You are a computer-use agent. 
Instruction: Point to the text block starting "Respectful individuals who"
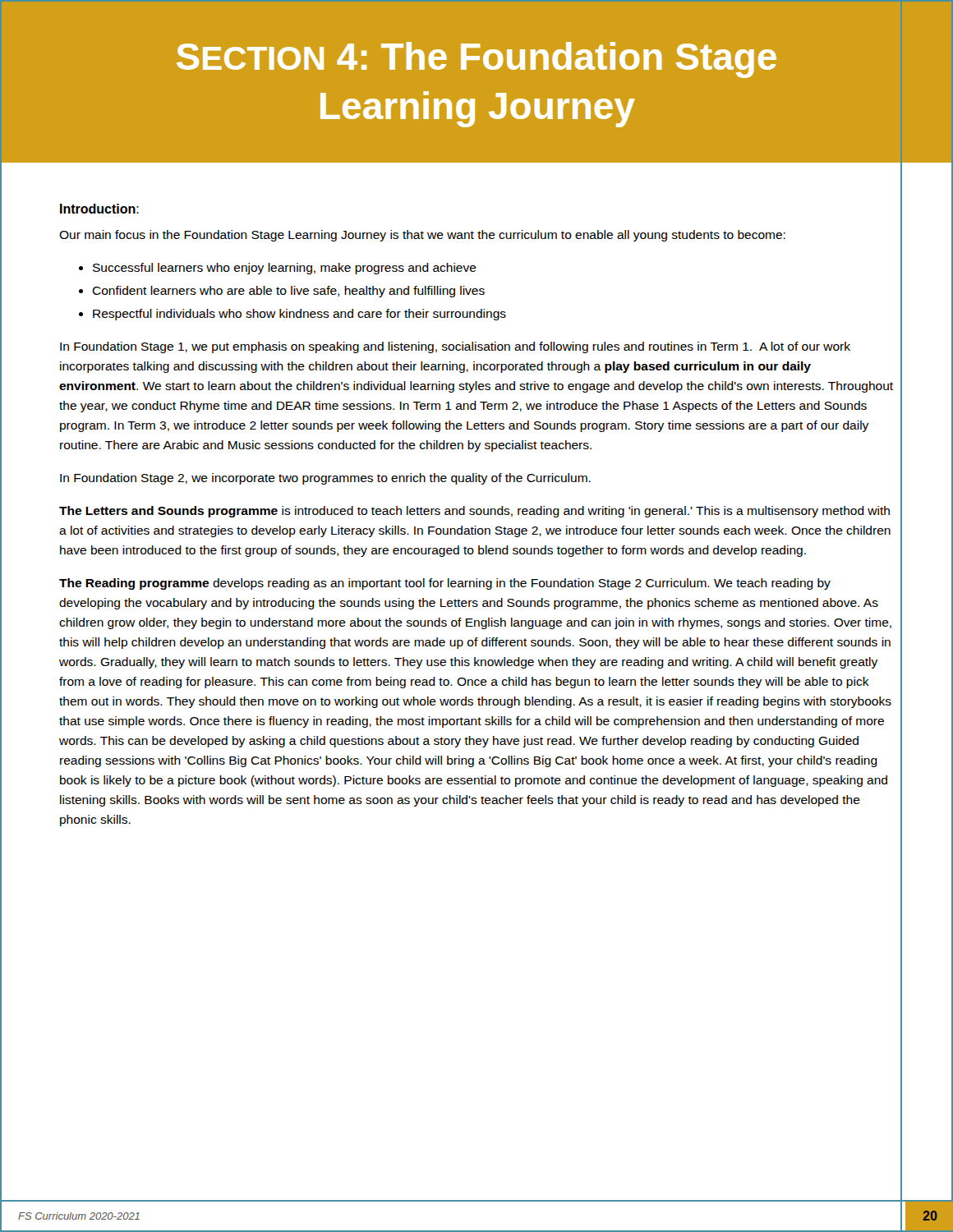click(299, 313)
